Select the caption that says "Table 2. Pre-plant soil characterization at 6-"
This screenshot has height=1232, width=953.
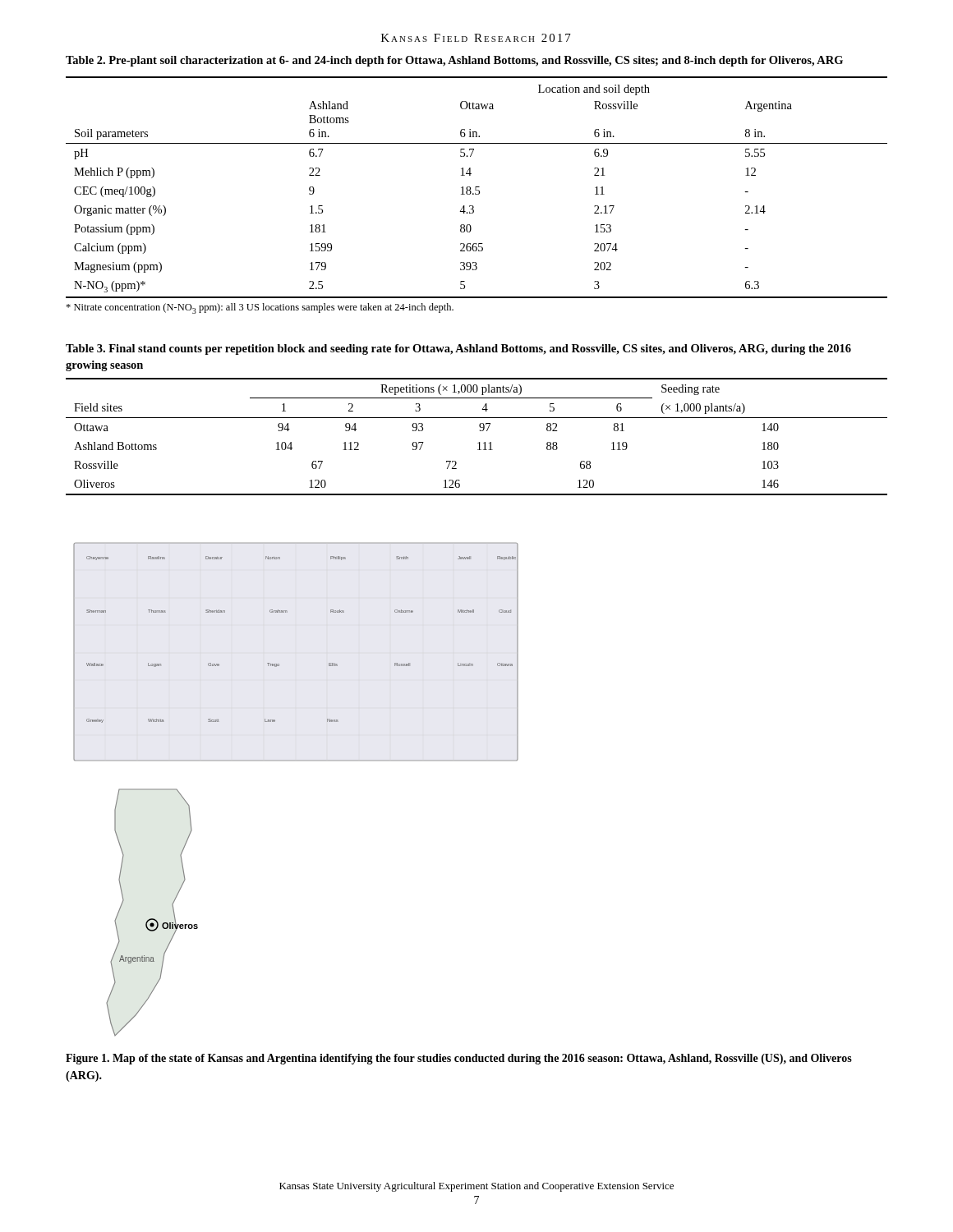coord(455,60)
